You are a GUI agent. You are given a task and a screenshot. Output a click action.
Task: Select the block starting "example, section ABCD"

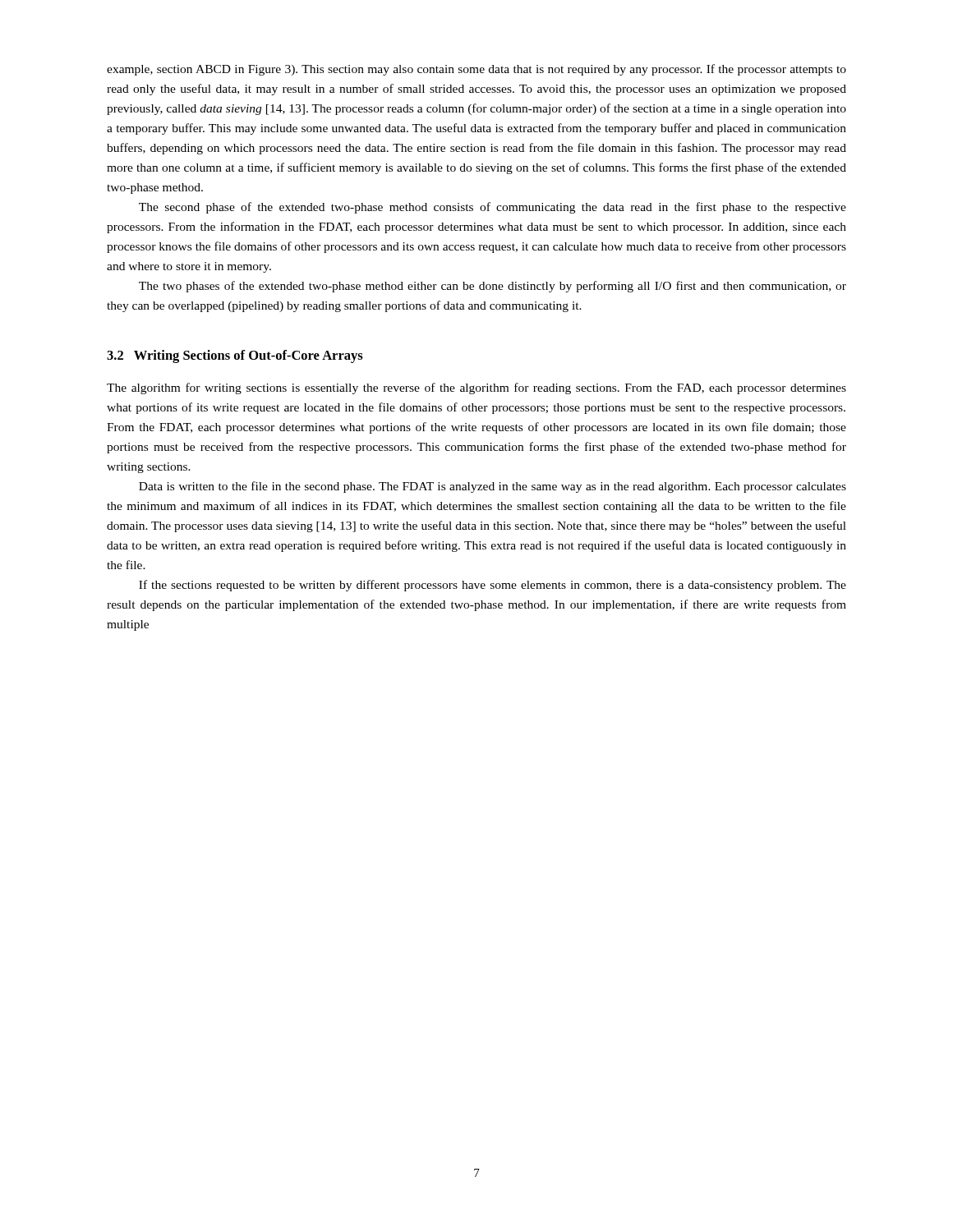476,128
